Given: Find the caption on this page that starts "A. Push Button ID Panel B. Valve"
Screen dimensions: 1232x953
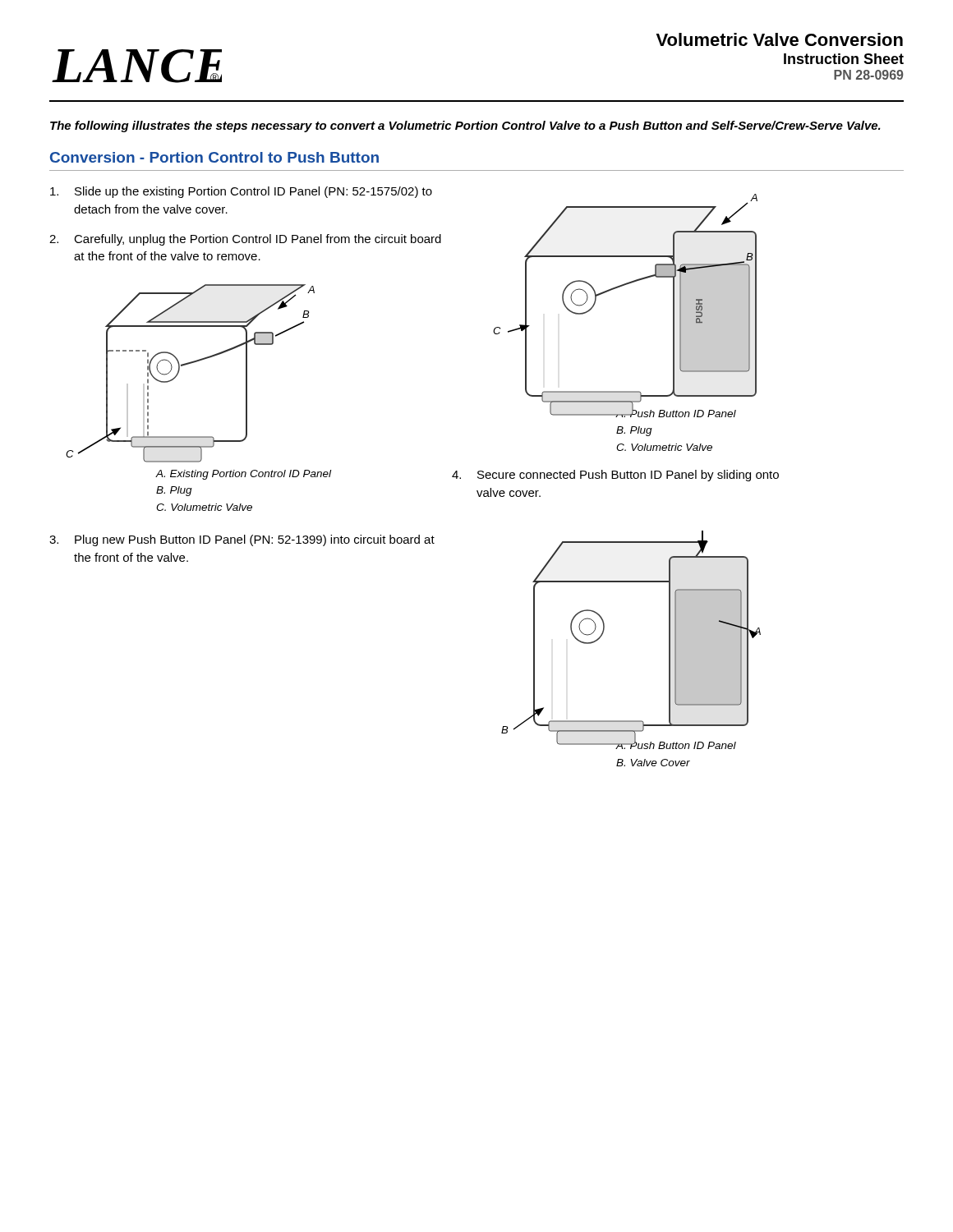Looking at the screenshot, I should point(676,754).
